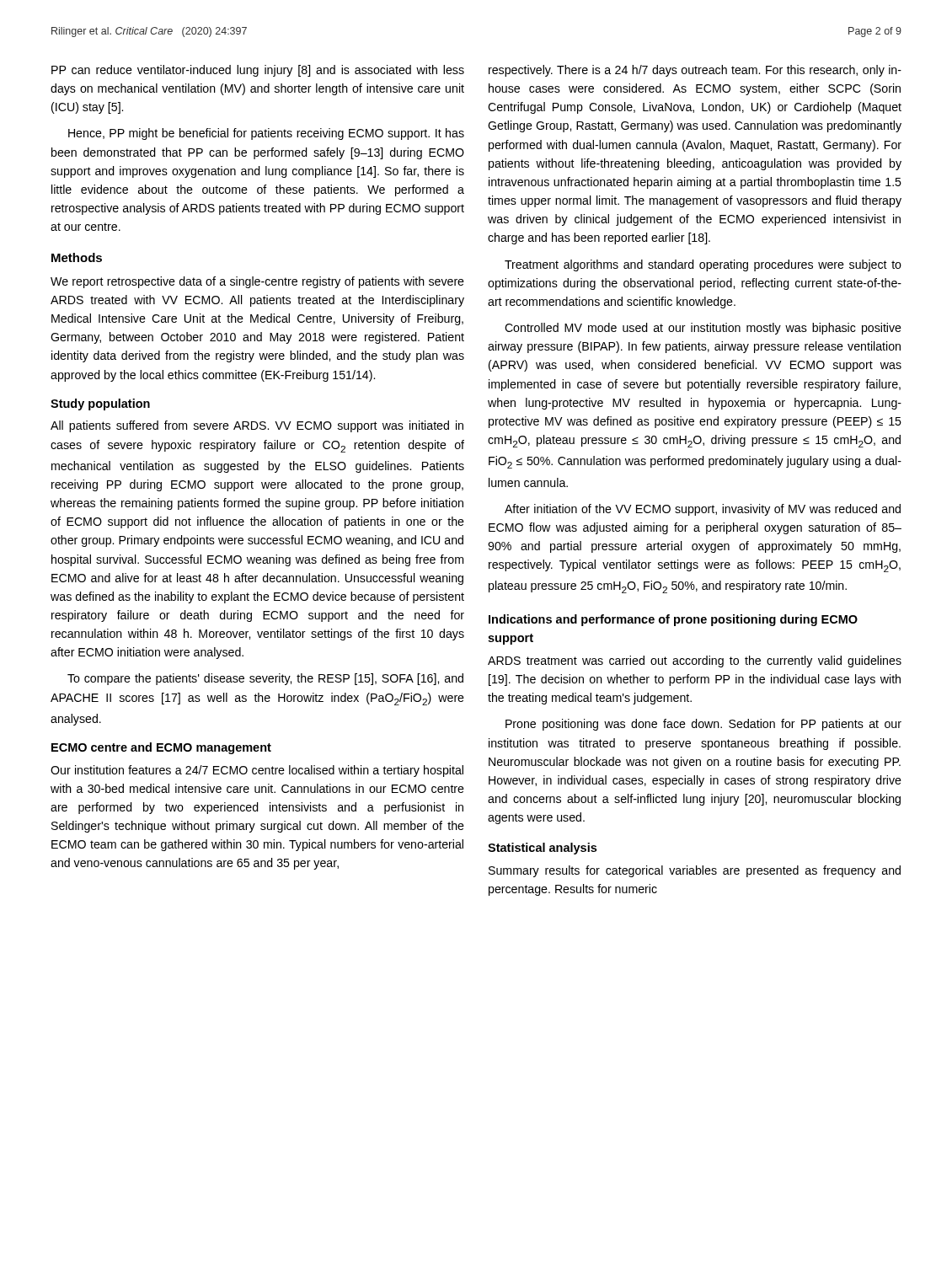Find "Statistical analysis" on this page
The image size is (952, 1264).
(542, 848)
